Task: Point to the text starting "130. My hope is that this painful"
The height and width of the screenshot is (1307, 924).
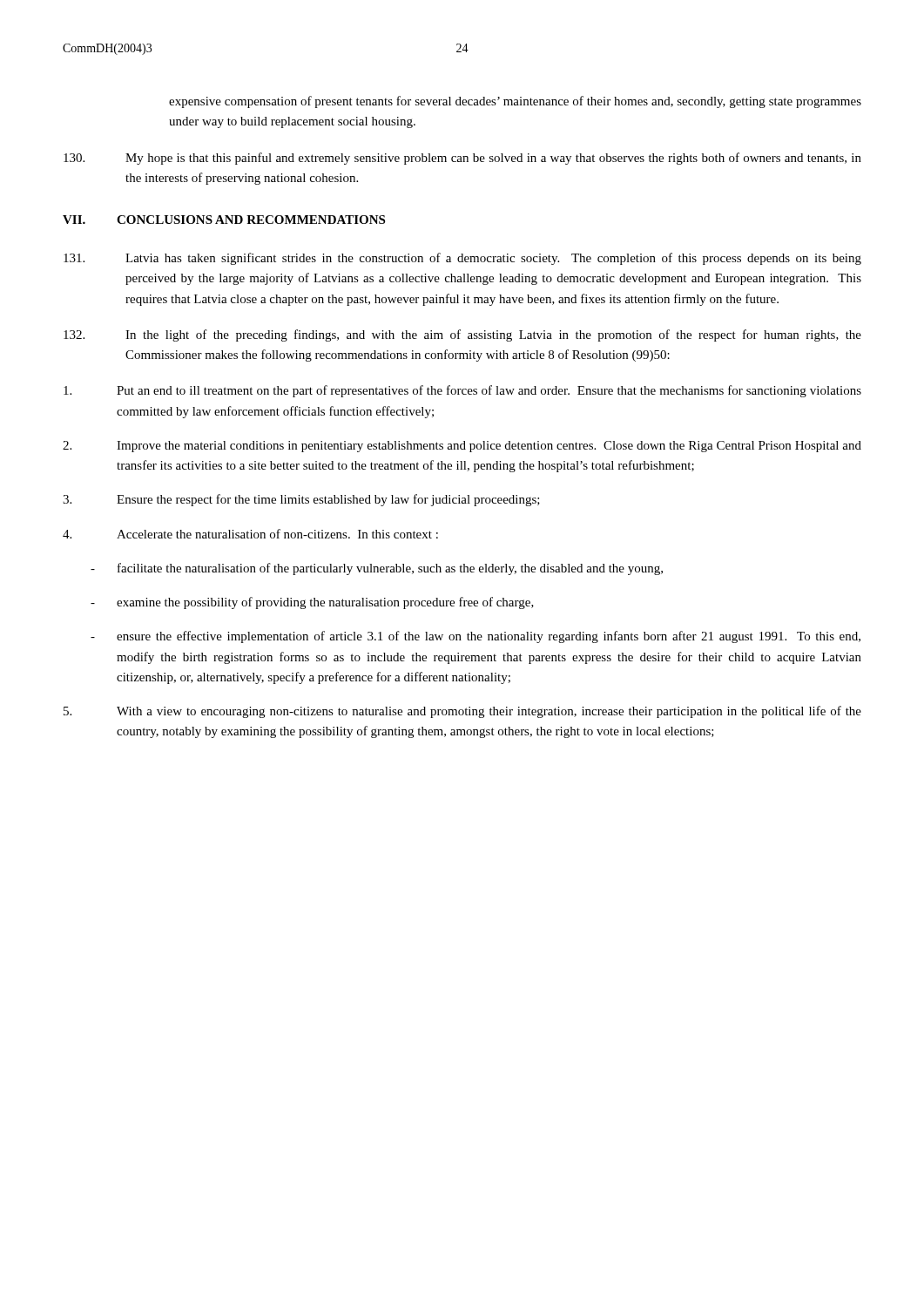Action: (x=462, y=168)
